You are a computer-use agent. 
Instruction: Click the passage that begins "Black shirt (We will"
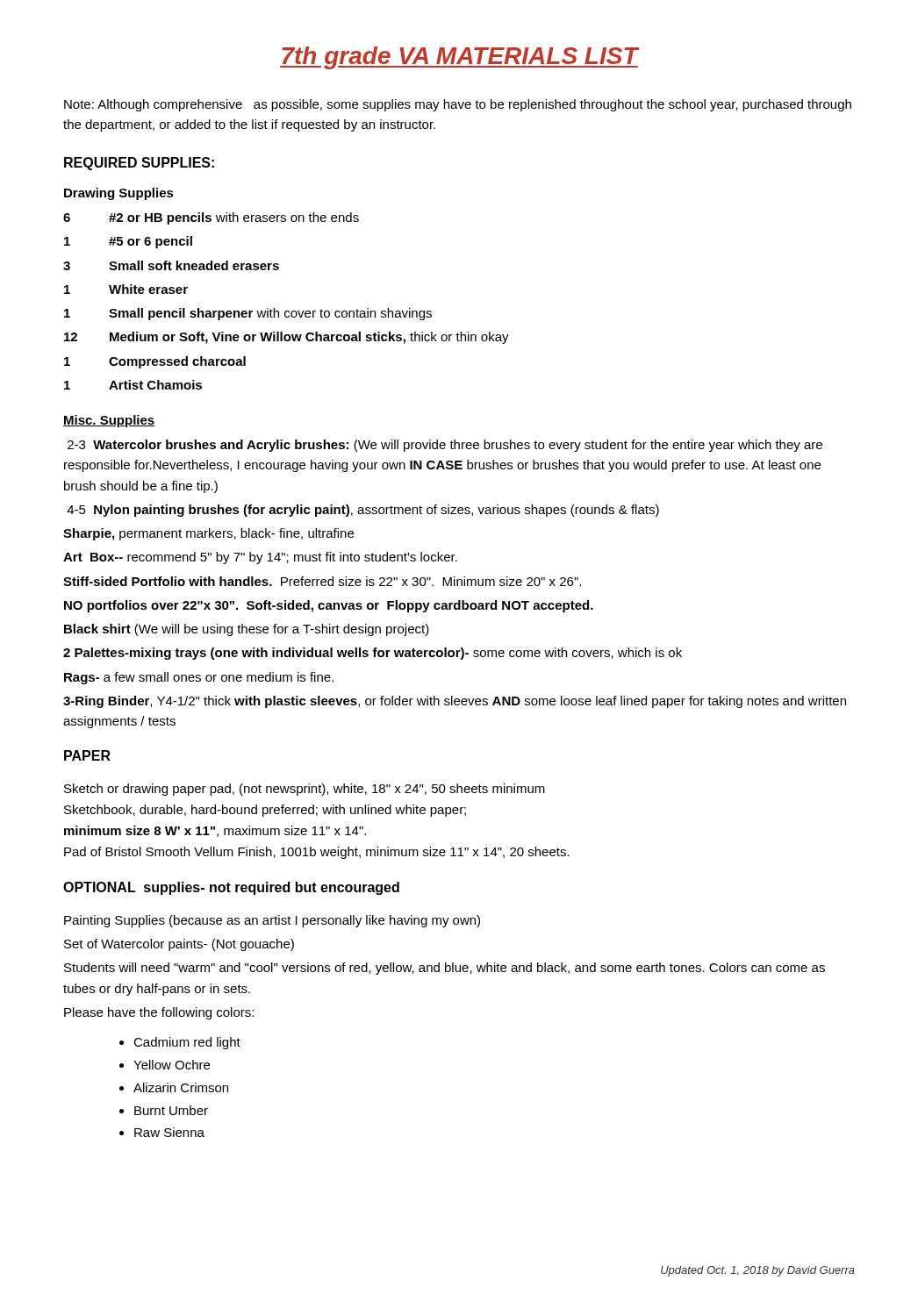[247, 630]
